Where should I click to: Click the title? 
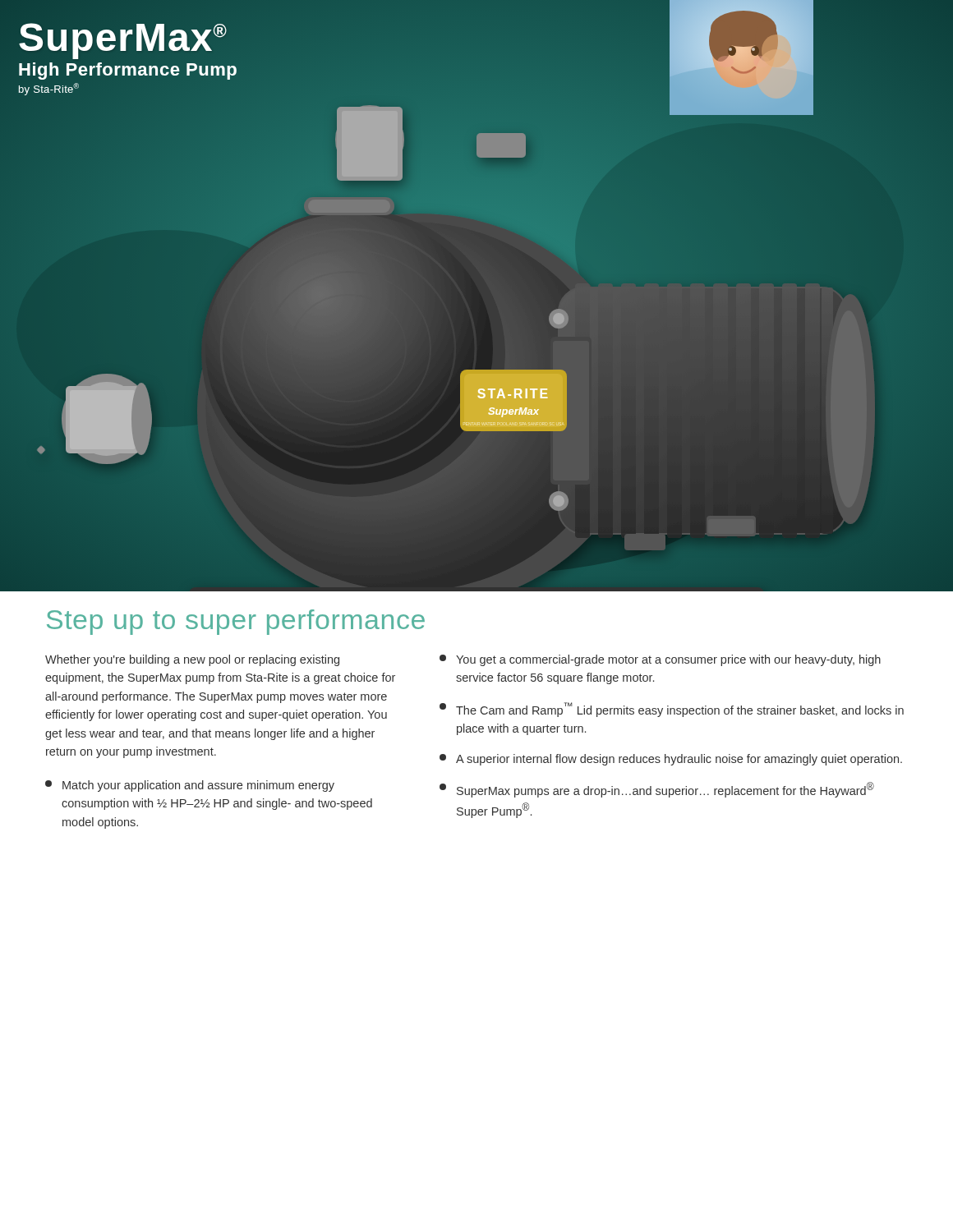click(x=128, y=57)
